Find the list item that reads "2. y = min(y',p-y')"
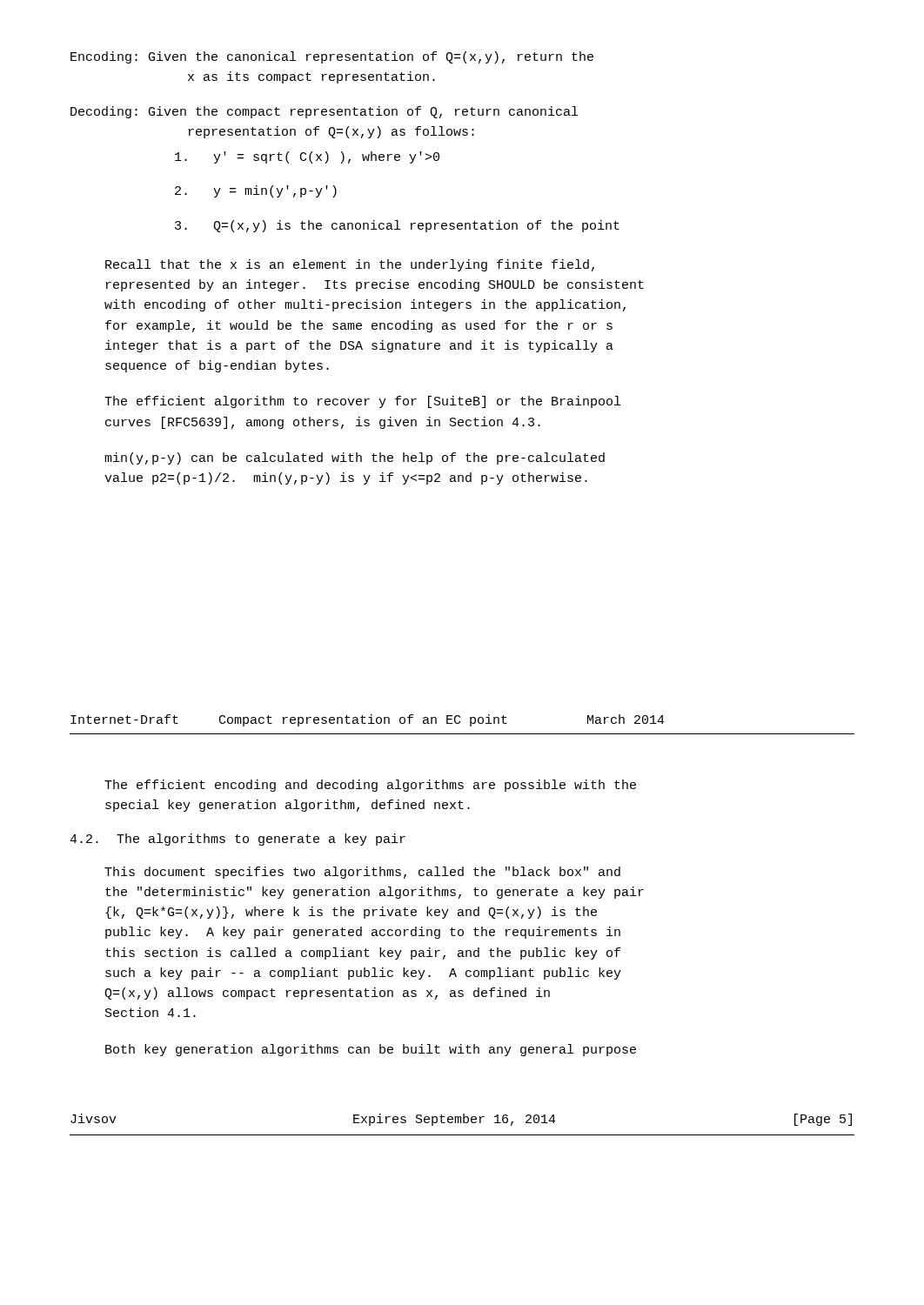The width and height of the screenshot is (924, 1305). click(x=256, y=192)
